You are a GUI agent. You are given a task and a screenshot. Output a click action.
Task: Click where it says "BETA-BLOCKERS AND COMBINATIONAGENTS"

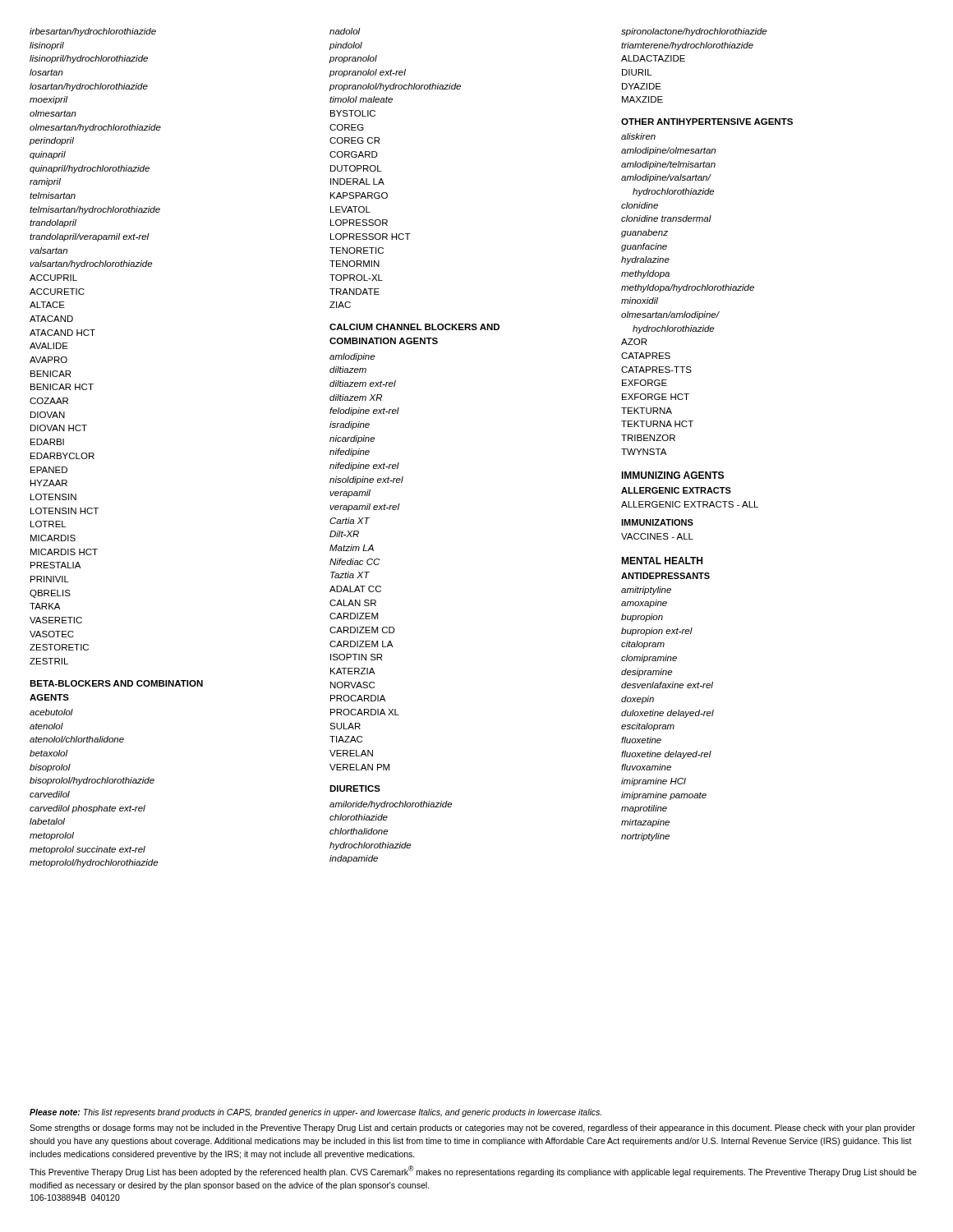(116, 690)
